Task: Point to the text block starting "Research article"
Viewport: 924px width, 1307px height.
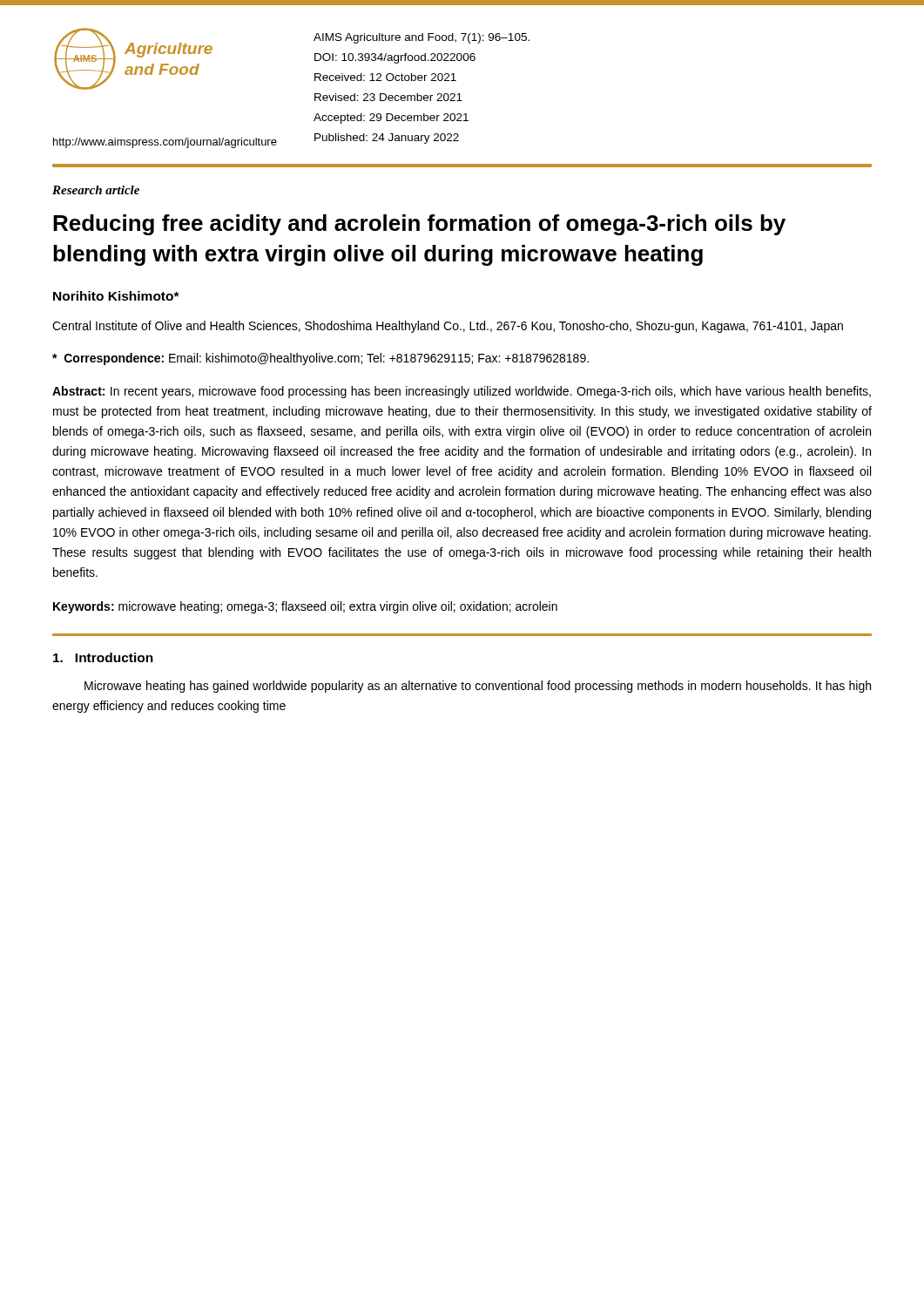Action: (96, 190)
